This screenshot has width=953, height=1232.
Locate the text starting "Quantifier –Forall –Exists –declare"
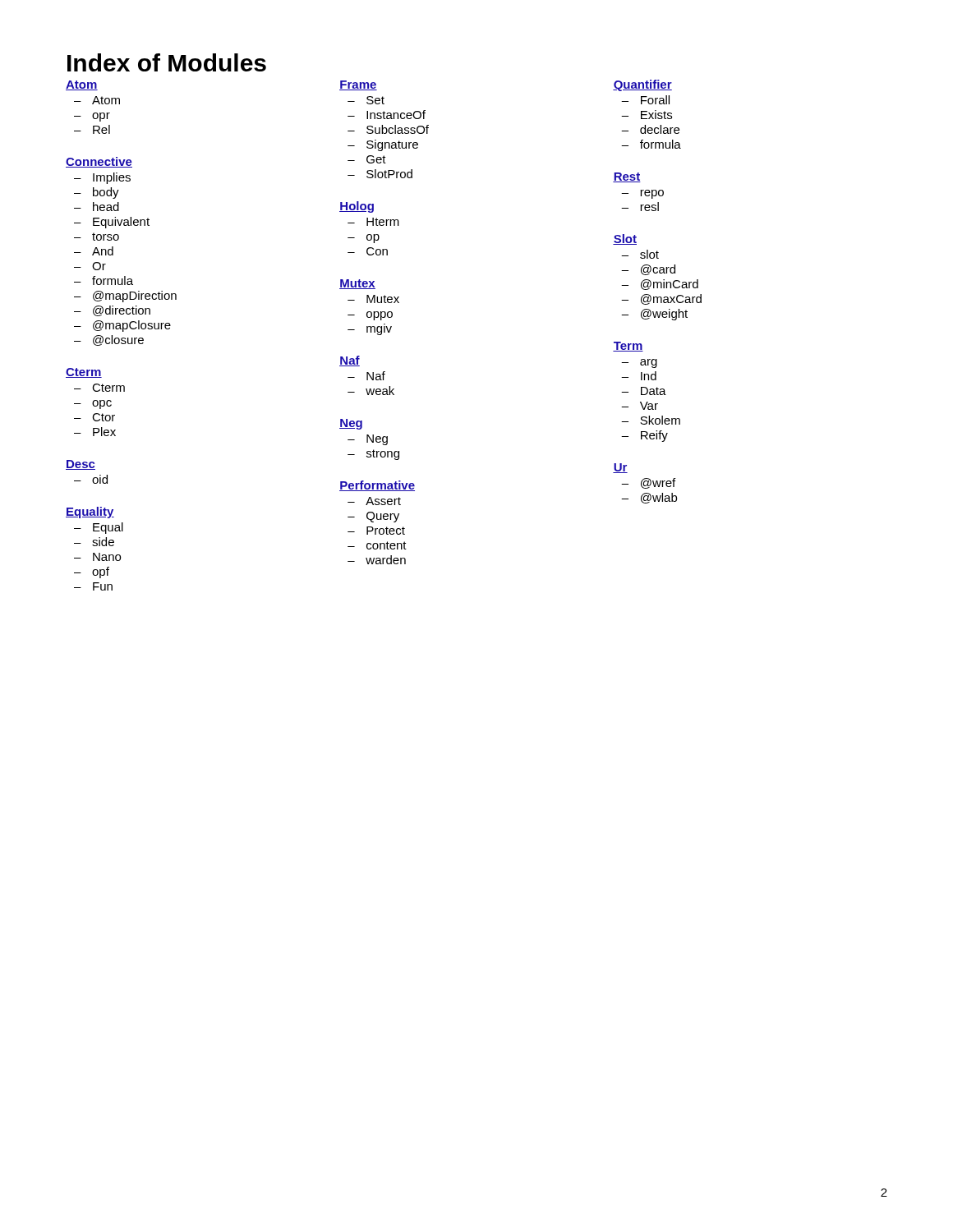pos(642,85)
